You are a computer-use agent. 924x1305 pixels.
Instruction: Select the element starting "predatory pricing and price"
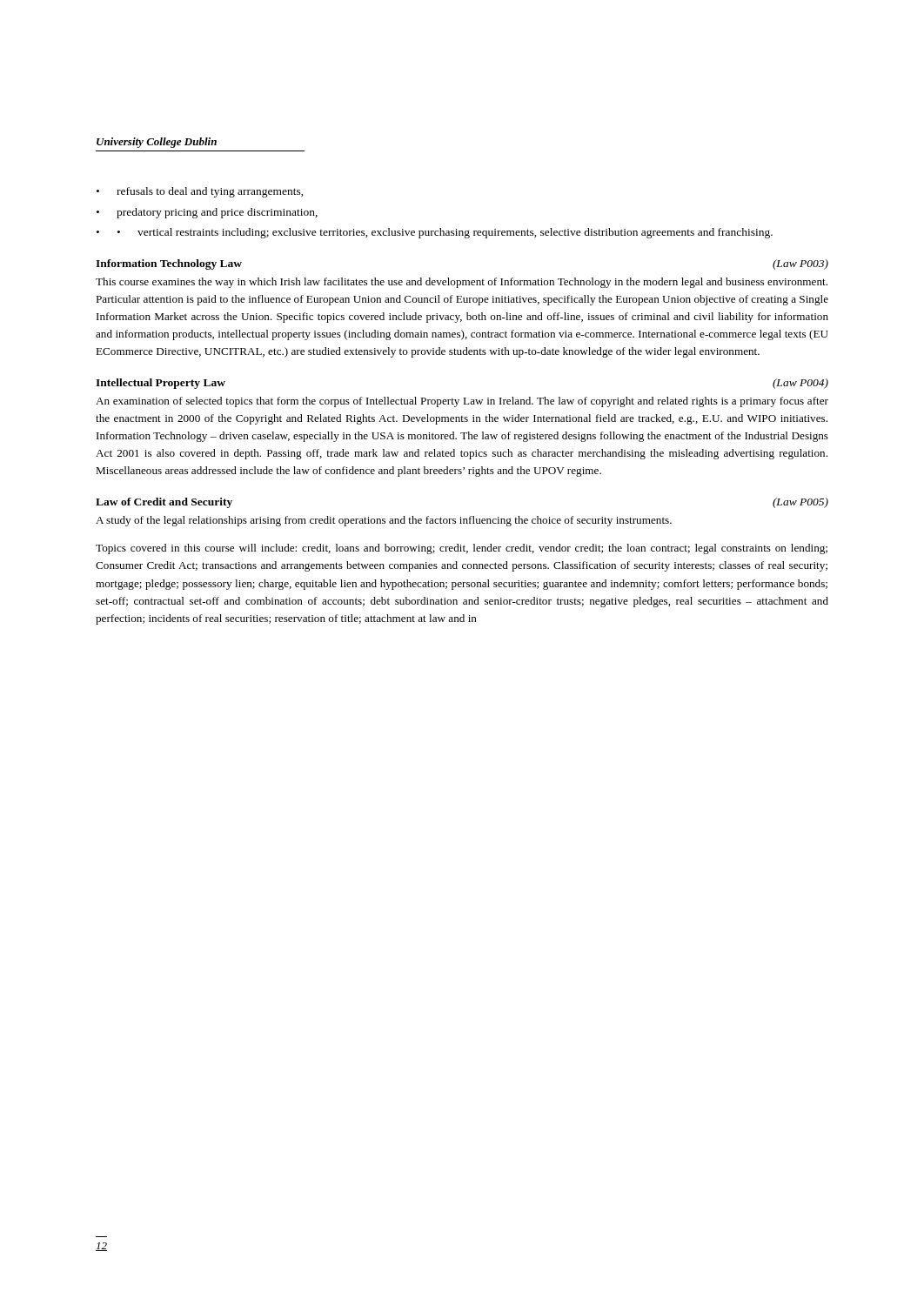pos(217,211)
